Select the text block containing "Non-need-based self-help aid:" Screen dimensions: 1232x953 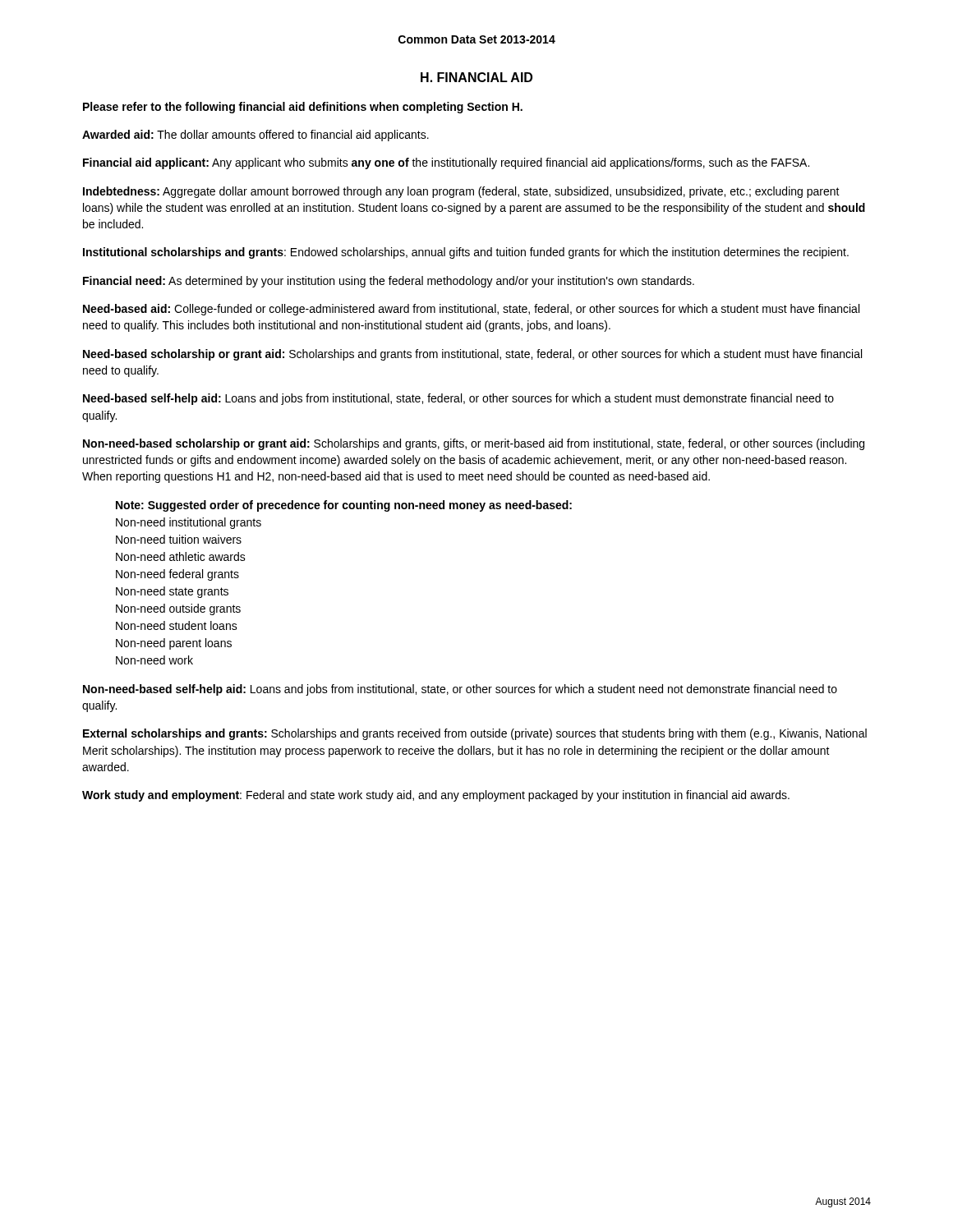460,697
